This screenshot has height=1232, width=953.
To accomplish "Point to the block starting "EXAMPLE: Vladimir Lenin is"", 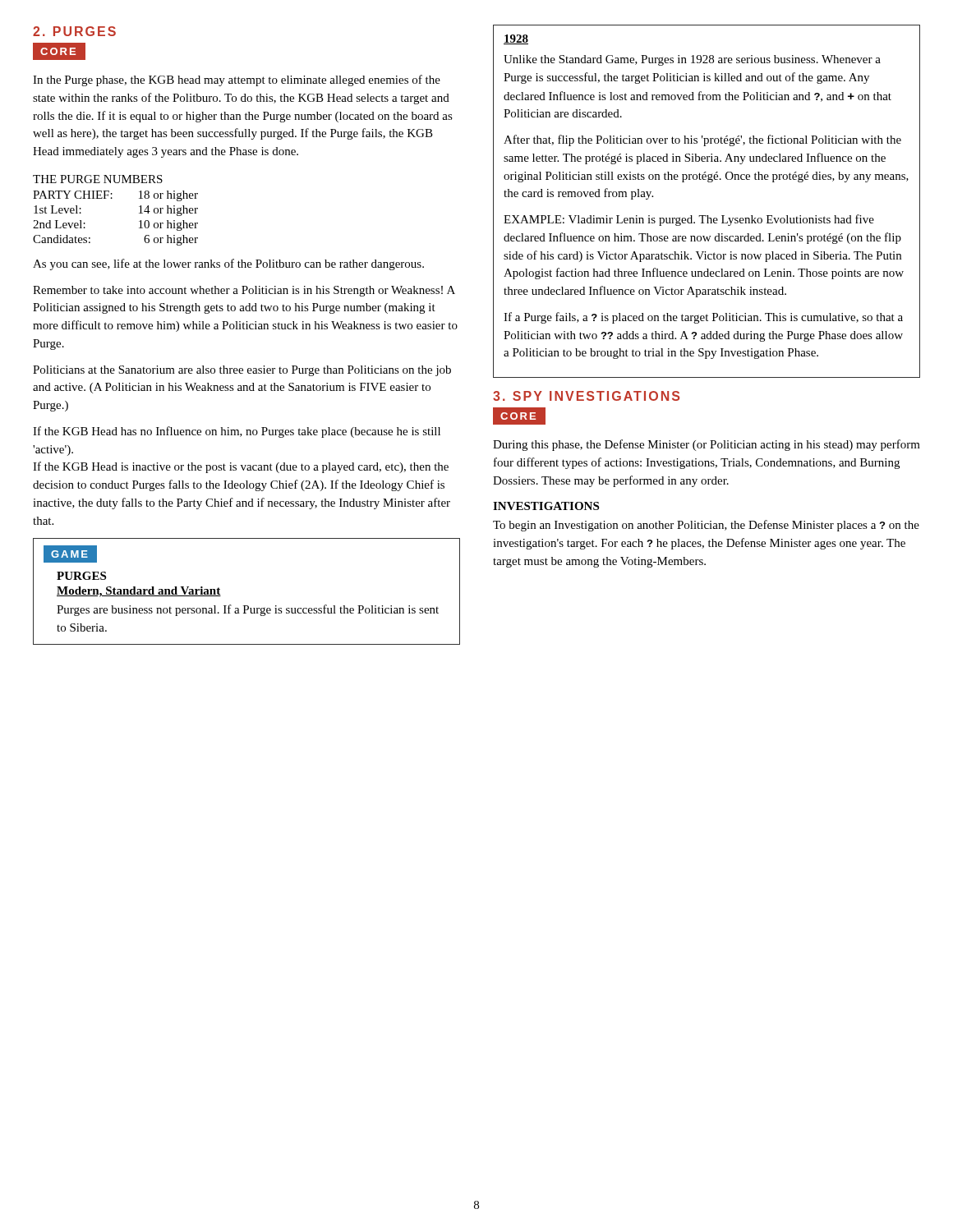I will (x=707, y=256).
